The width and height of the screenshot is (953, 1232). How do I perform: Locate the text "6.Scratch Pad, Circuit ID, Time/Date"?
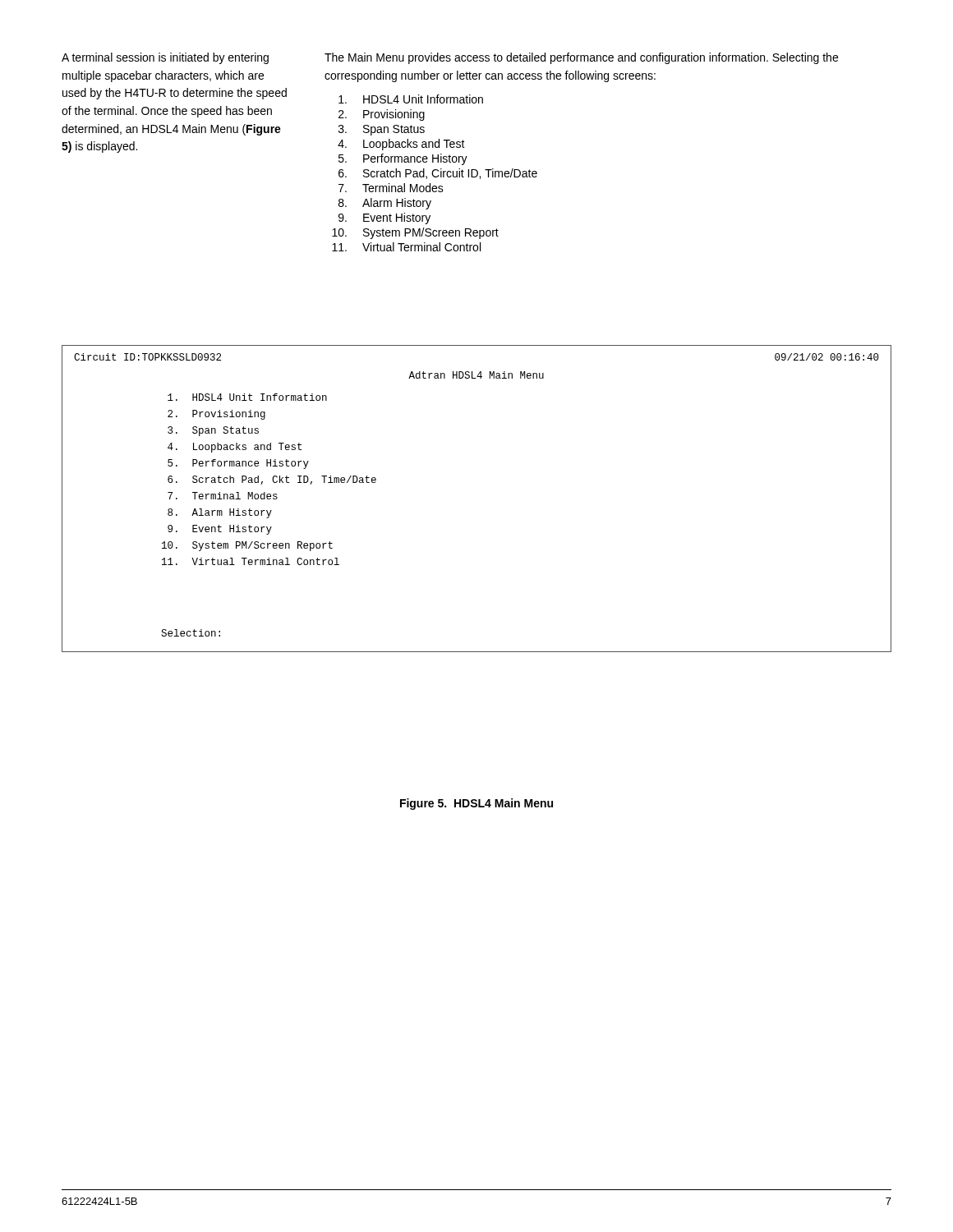[431, 174]
